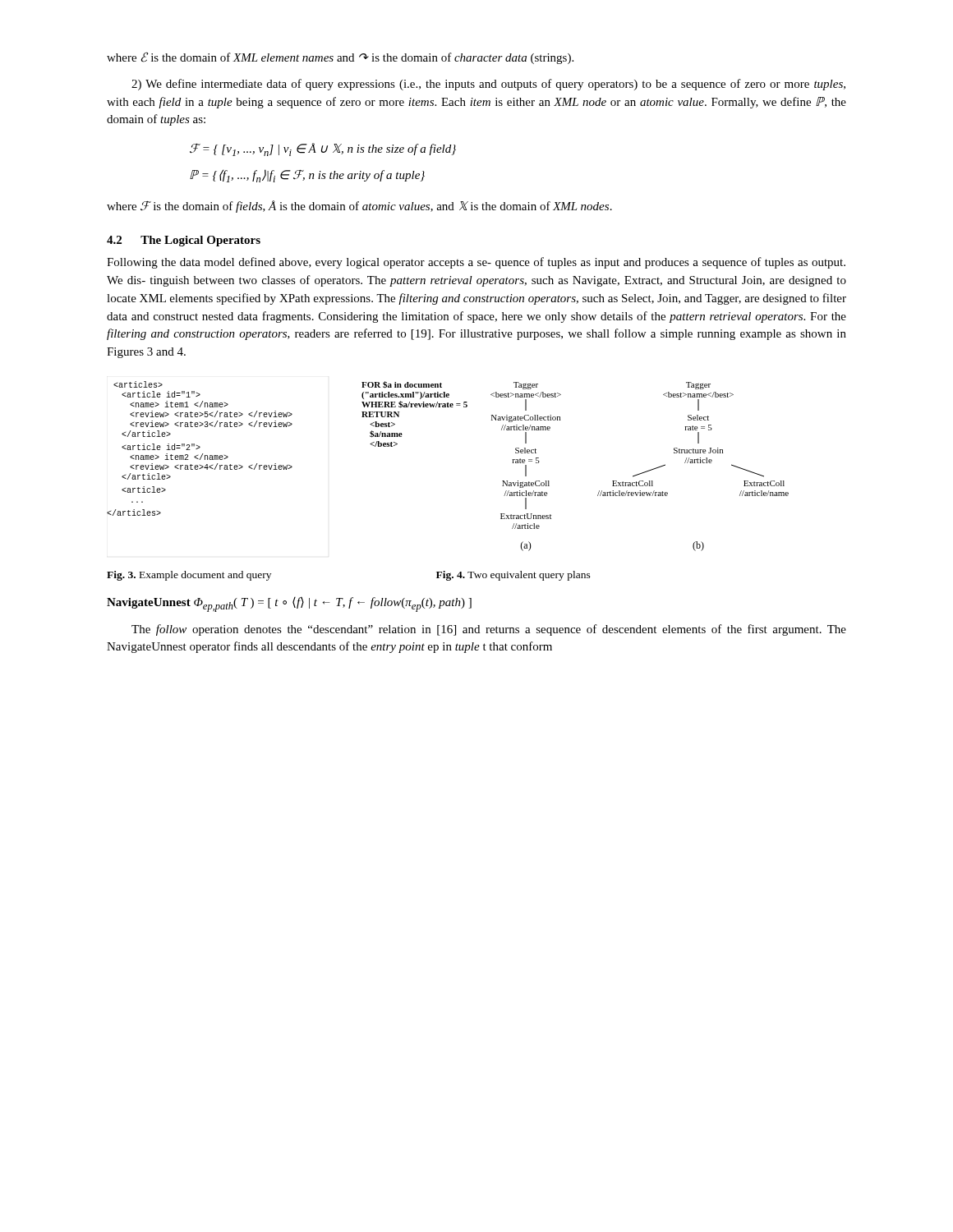The width and height of the screenshot is (953, 1232).
Task: Select the formula that reads "ℱ = { [v1, ..., vn] | vi"
Action: [323, 149]
